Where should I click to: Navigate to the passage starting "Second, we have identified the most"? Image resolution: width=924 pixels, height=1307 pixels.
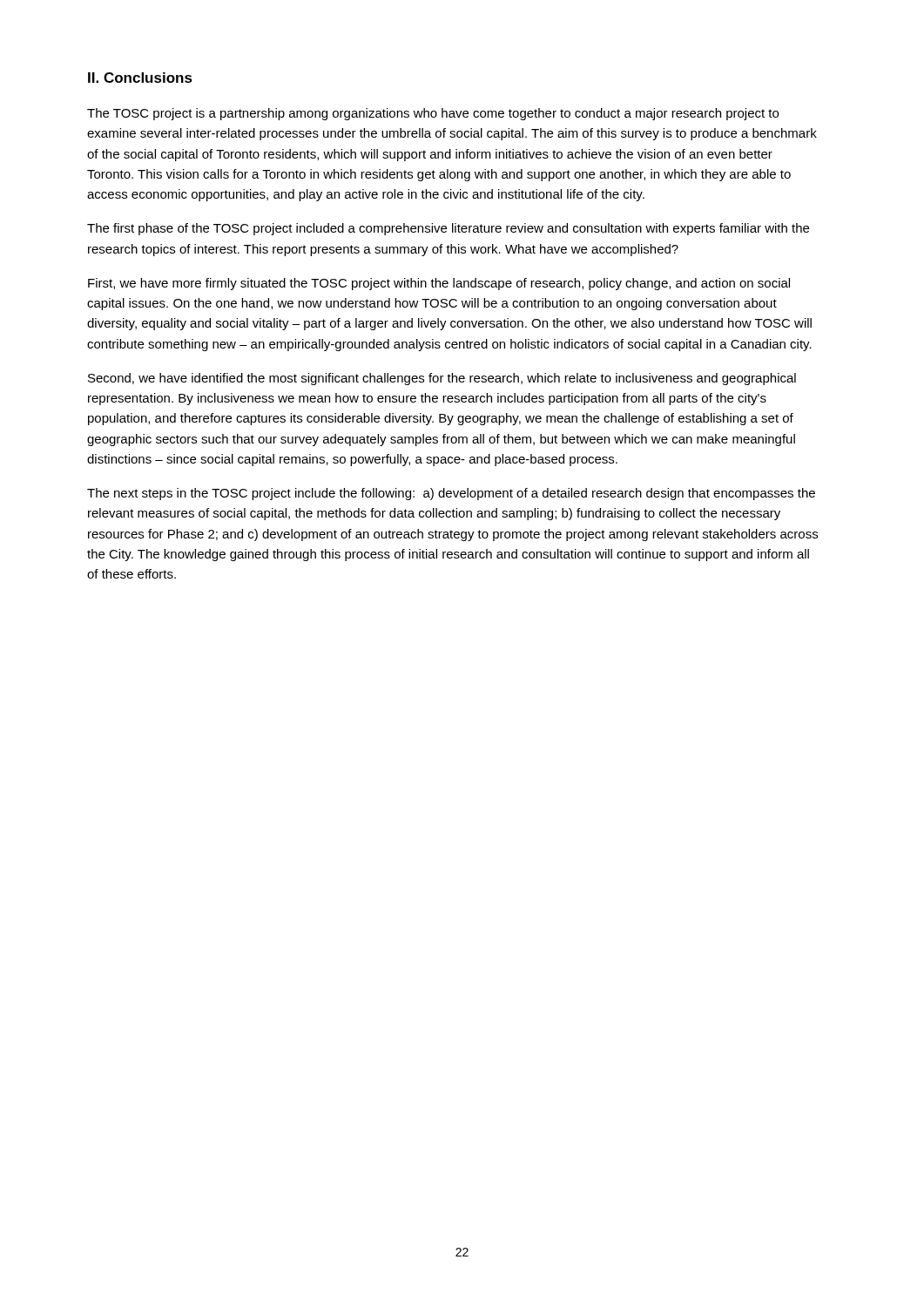(x=442, y=418)
